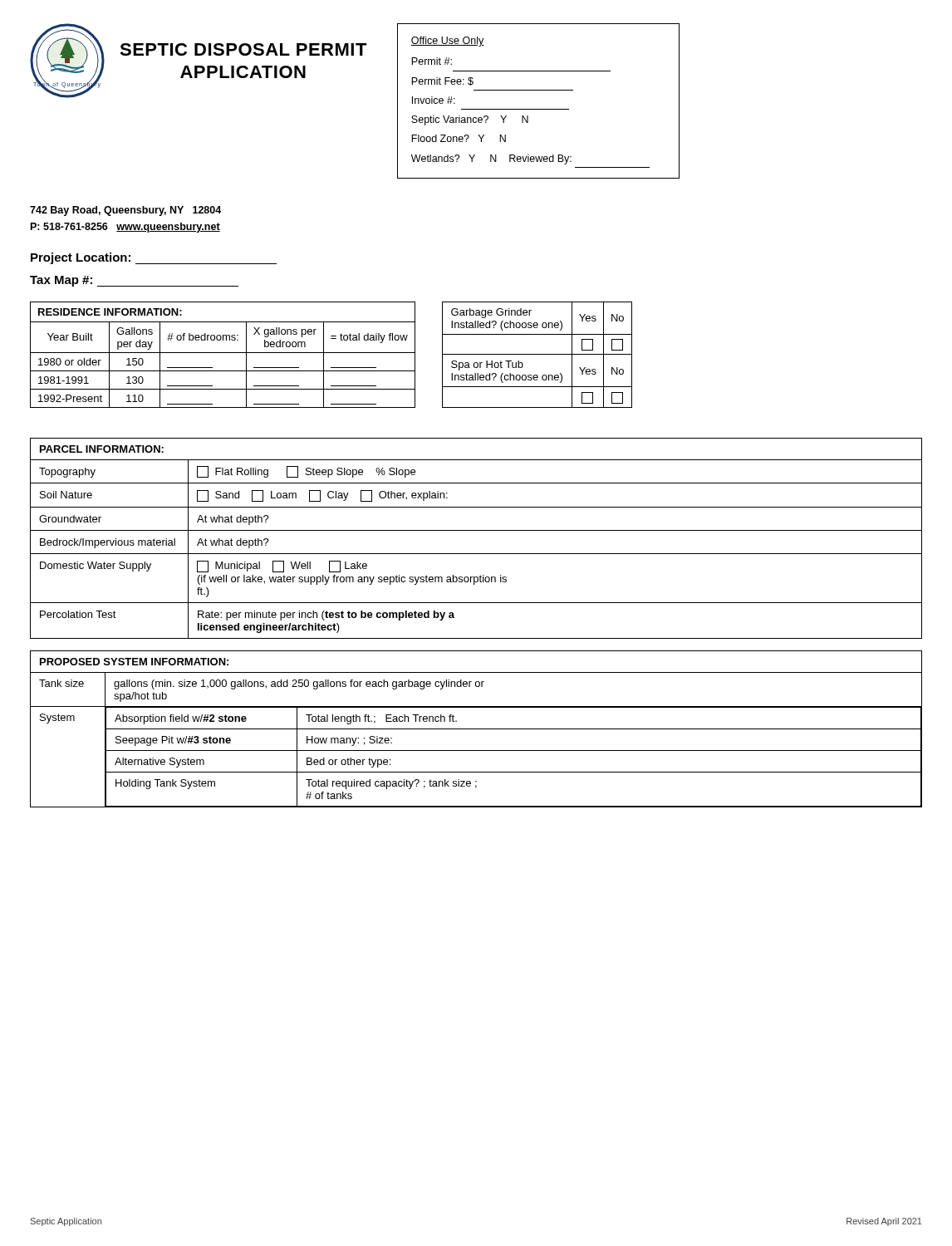Select the table that reads "Domestic Water Supply"
The image size is (952, 1246).
476,523
